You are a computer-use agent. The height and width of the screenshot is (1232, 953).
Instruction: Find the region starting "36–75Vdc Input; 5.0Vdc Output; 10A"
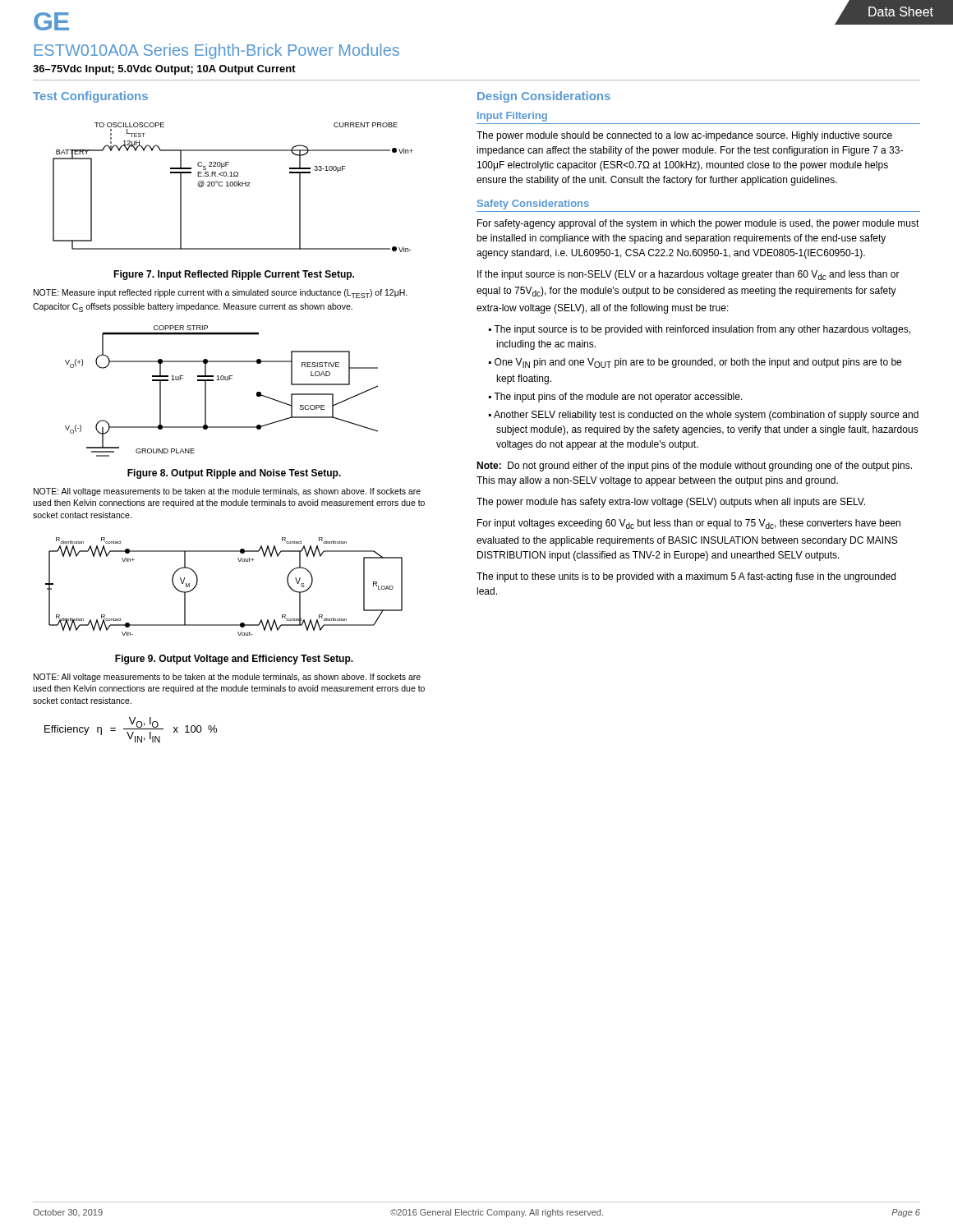tap(164, 69)
